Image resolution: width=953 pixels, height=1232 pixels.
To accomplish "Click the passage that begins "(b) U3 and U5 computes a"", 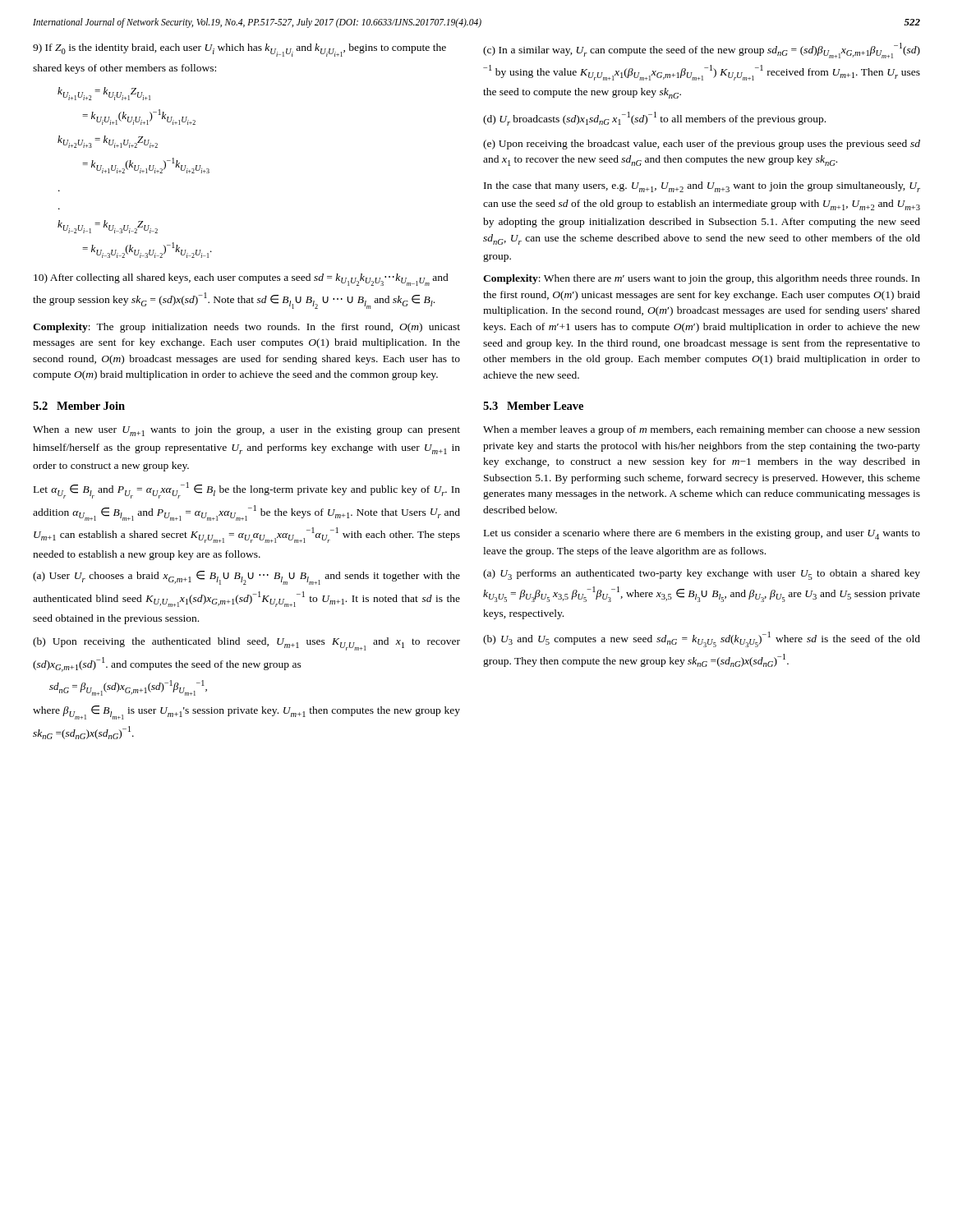I will [x=702, y=649].
